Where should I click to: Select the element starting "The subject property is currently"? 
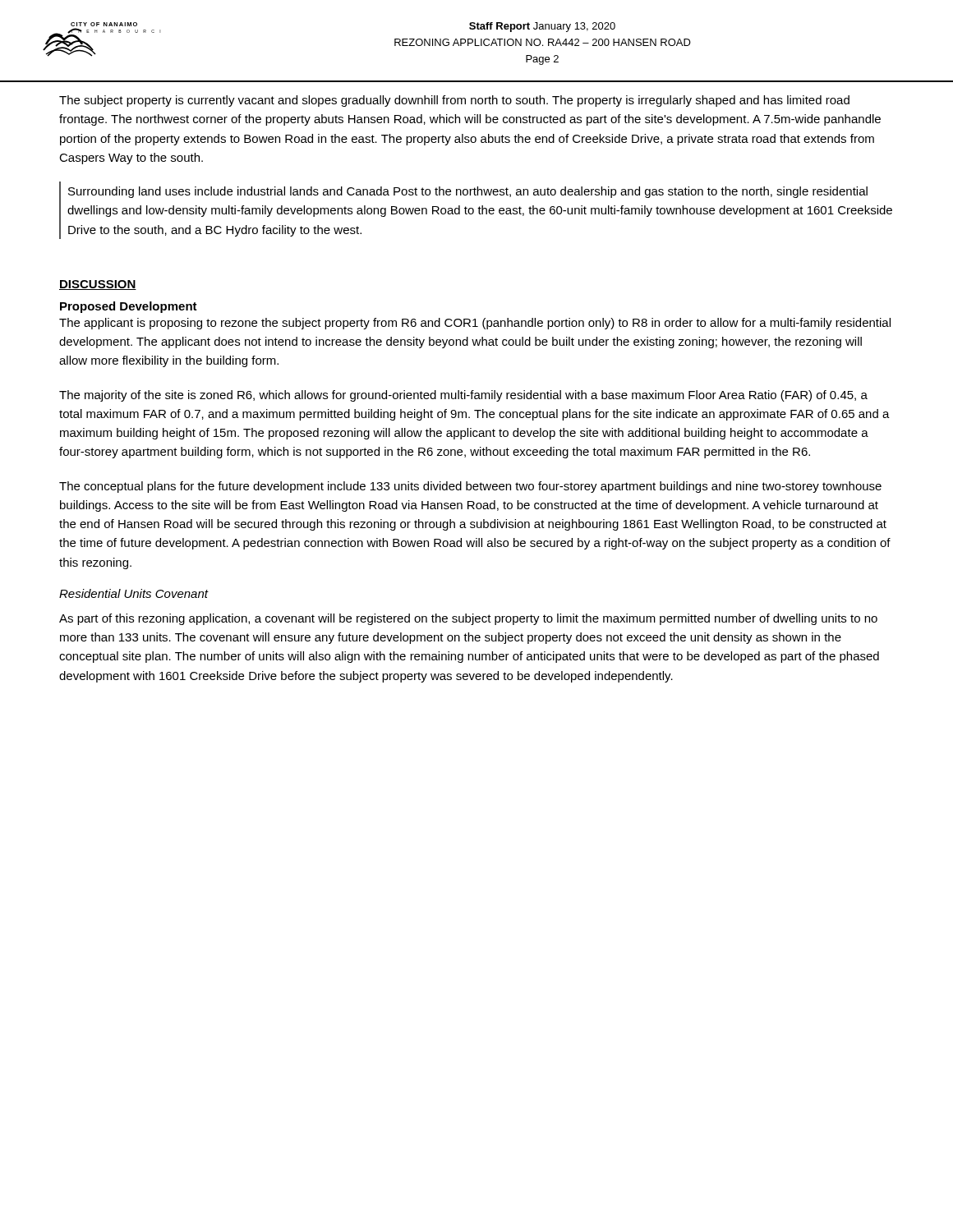pos(470,128)
